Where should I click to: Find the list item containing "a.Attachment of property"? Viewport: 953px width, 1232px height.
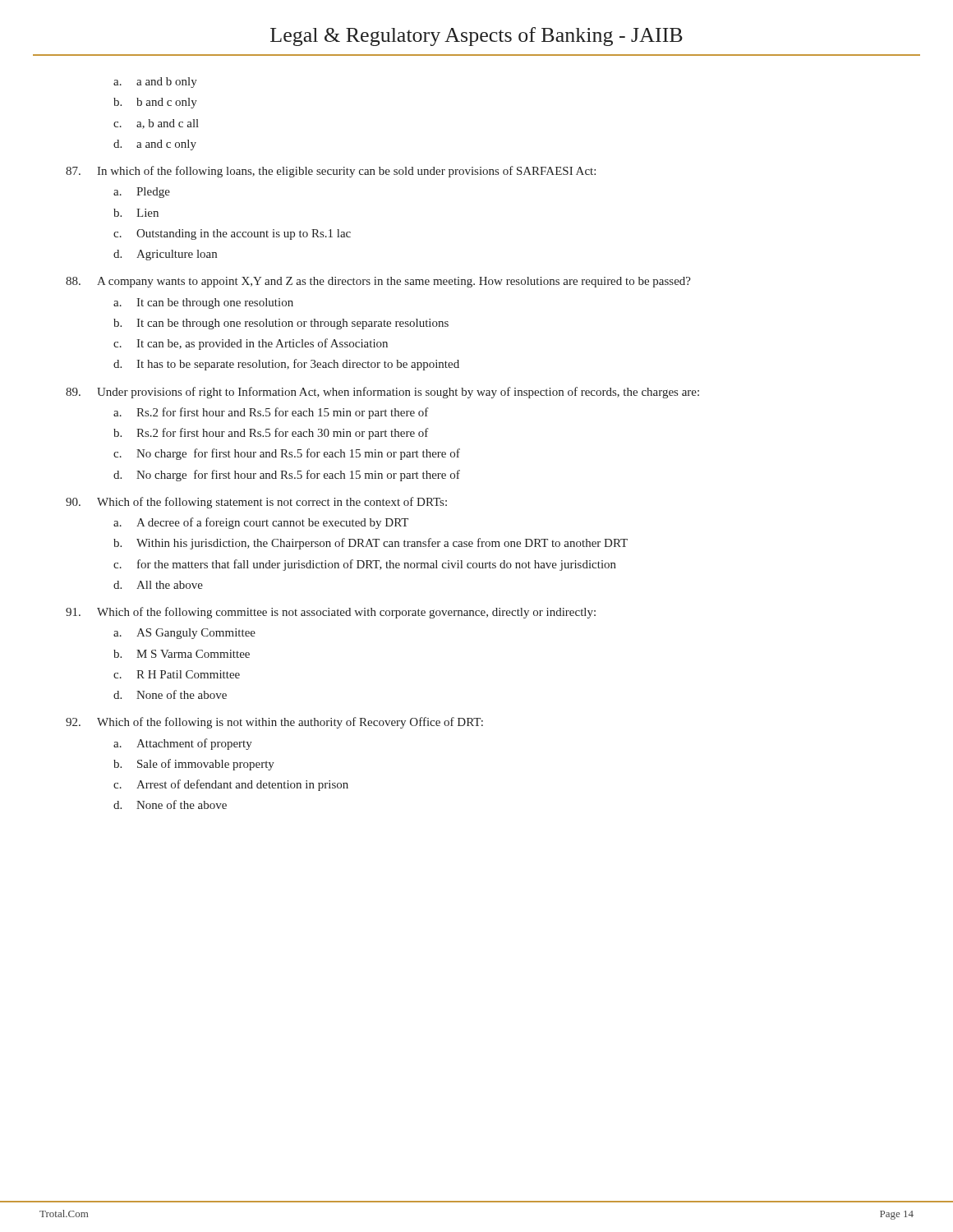(x=183, y=743)
